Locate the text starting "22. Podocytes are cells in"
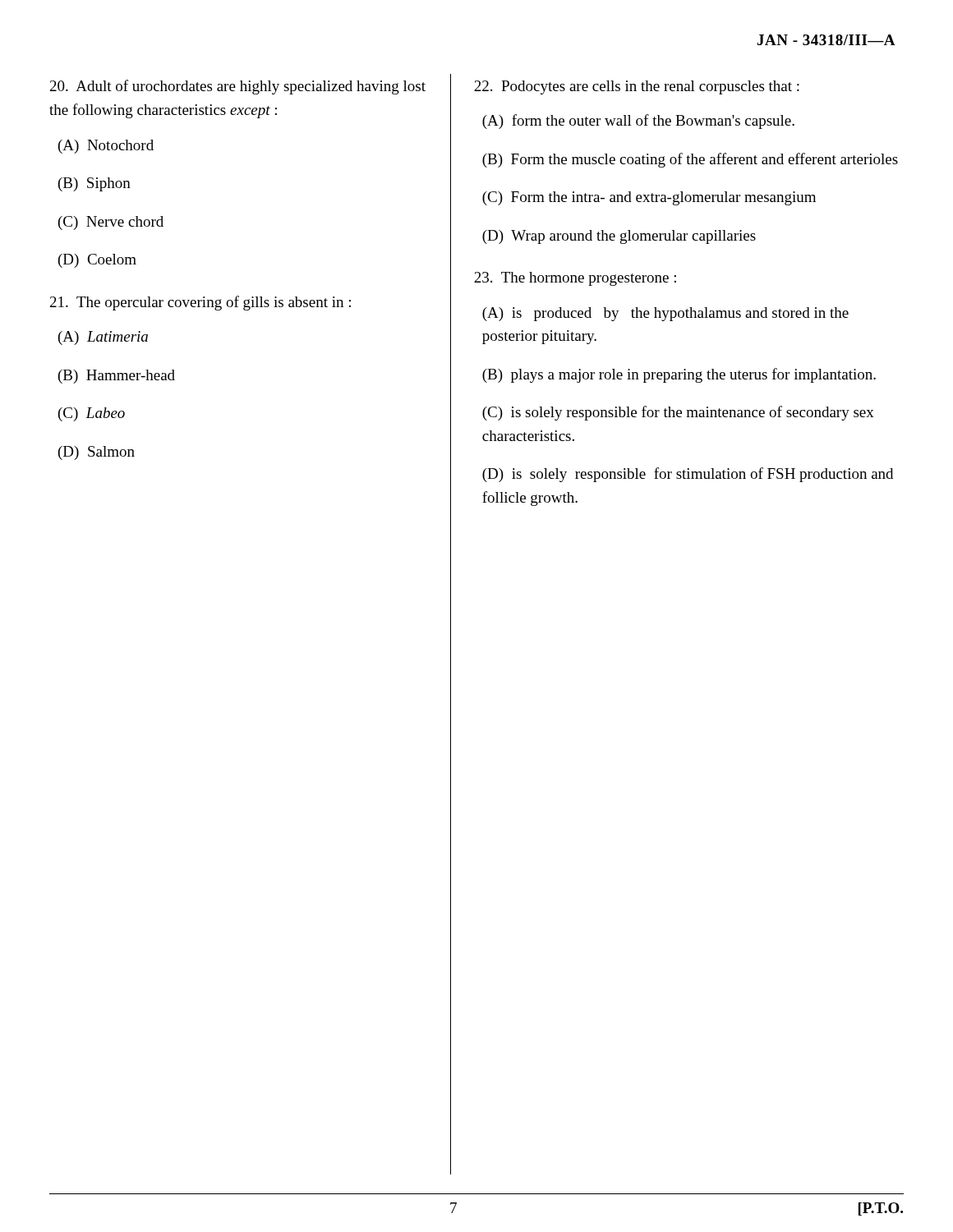Screen dimensions: 1232x953 [689, 161]
